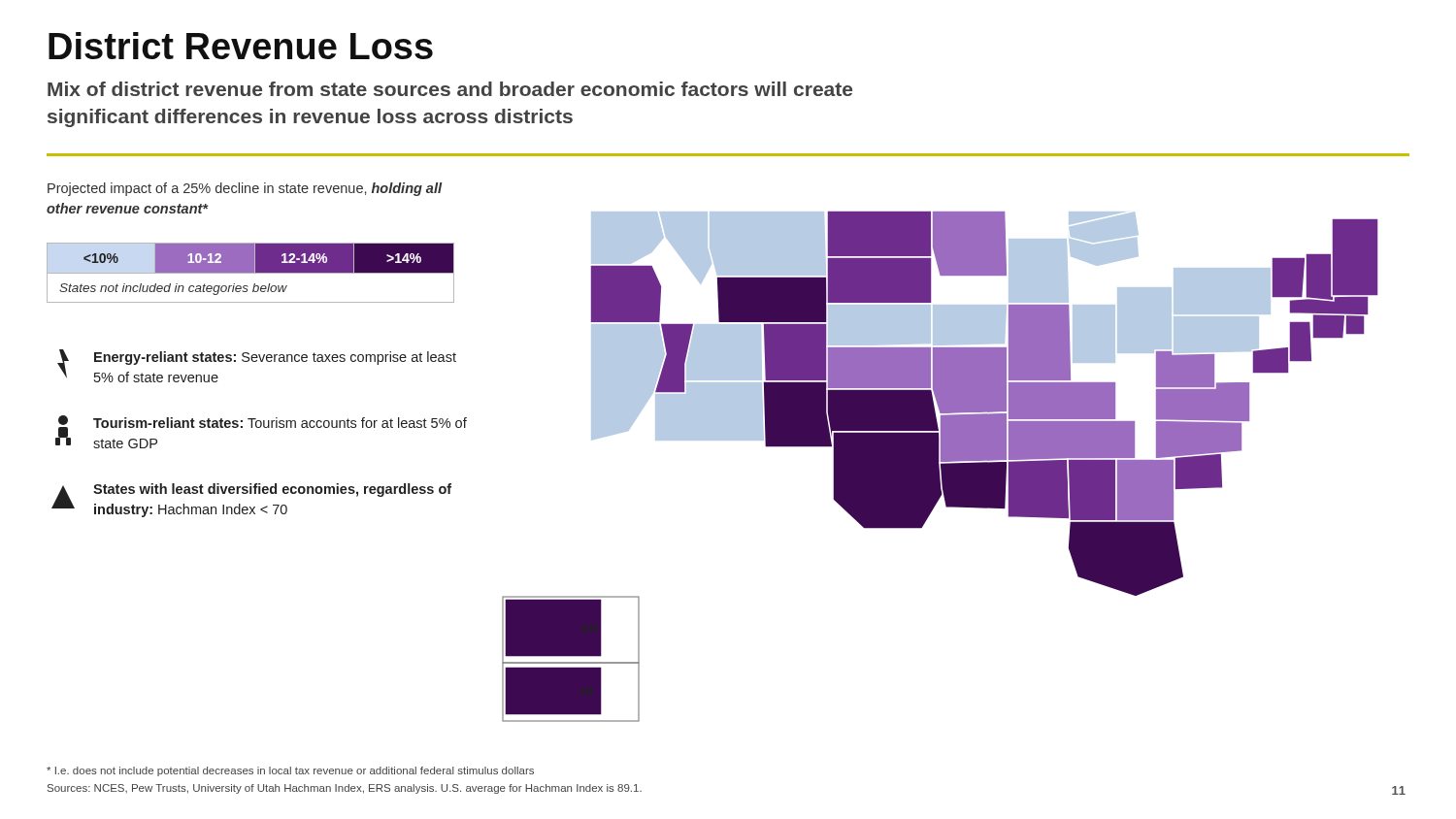The image size is (1456, 819).
Task: Select the list item that reads "Tourism-reliant states: Tourism"
Action: pyautogui.click(x=260, y=434)
